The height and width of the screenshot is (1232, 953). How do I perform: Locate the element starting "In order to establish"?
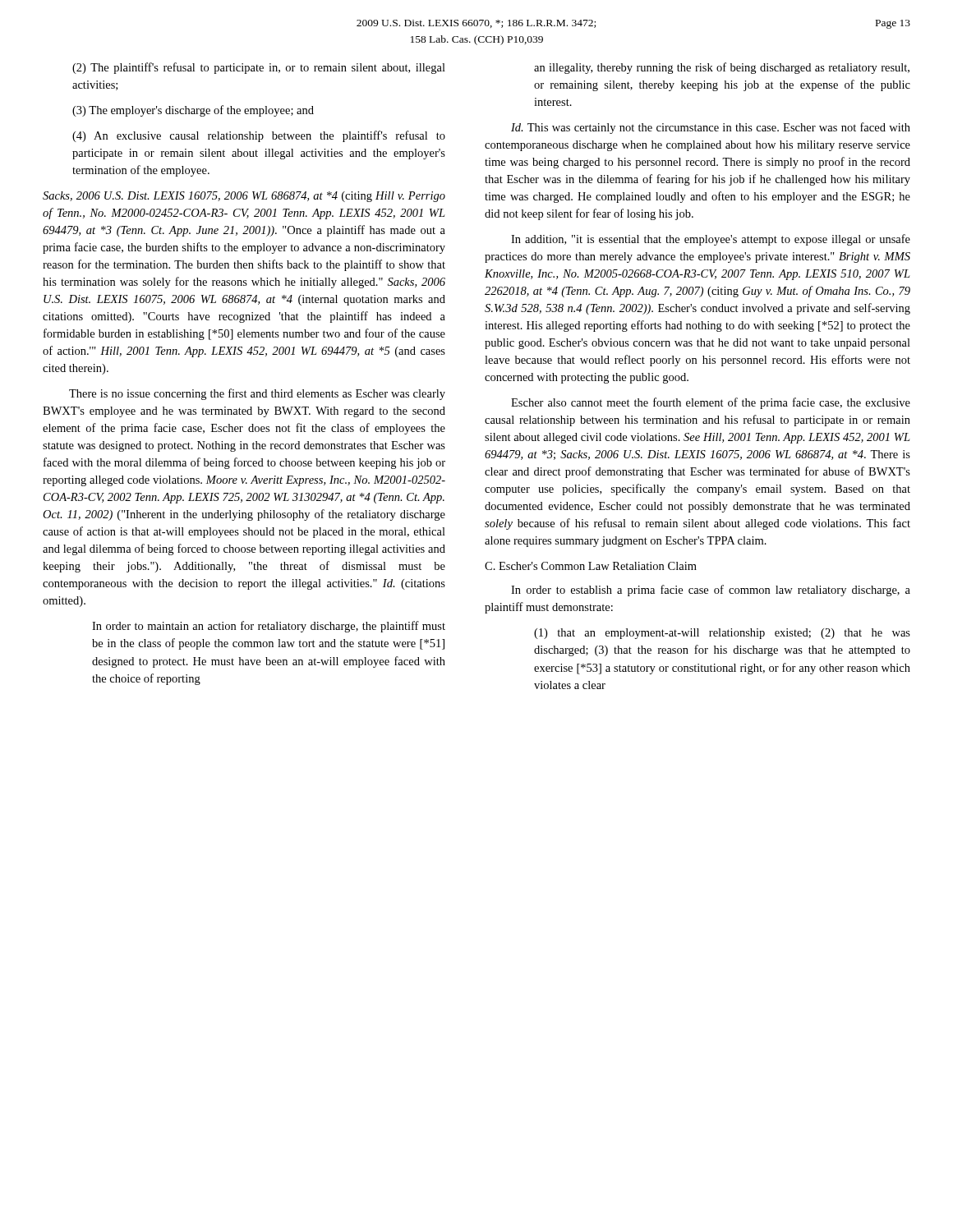coord(698,599)
